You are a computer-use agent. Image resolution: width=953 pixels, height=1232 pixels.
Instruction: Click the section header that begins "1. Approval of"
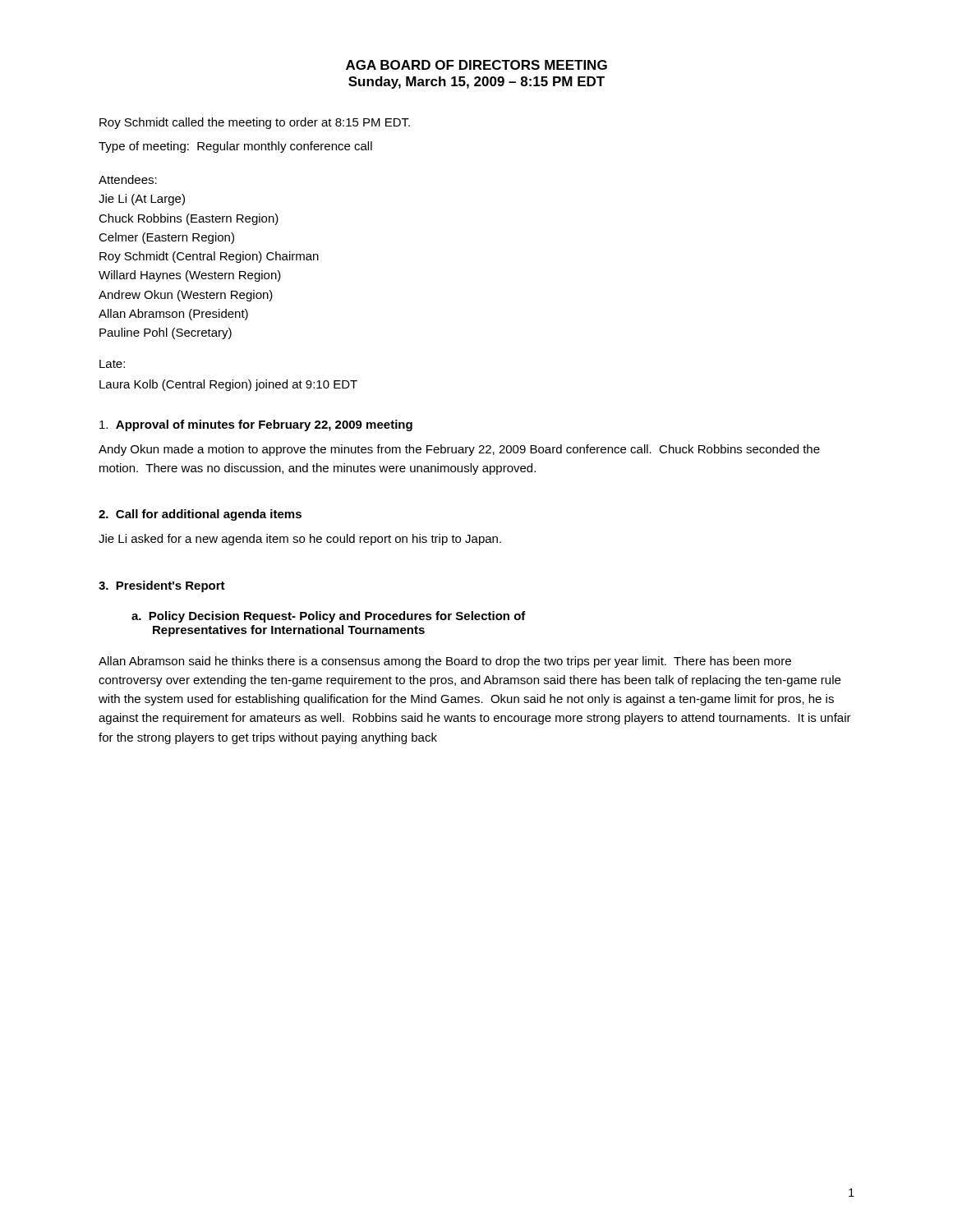pyautogui.click(x=256, y=424)
